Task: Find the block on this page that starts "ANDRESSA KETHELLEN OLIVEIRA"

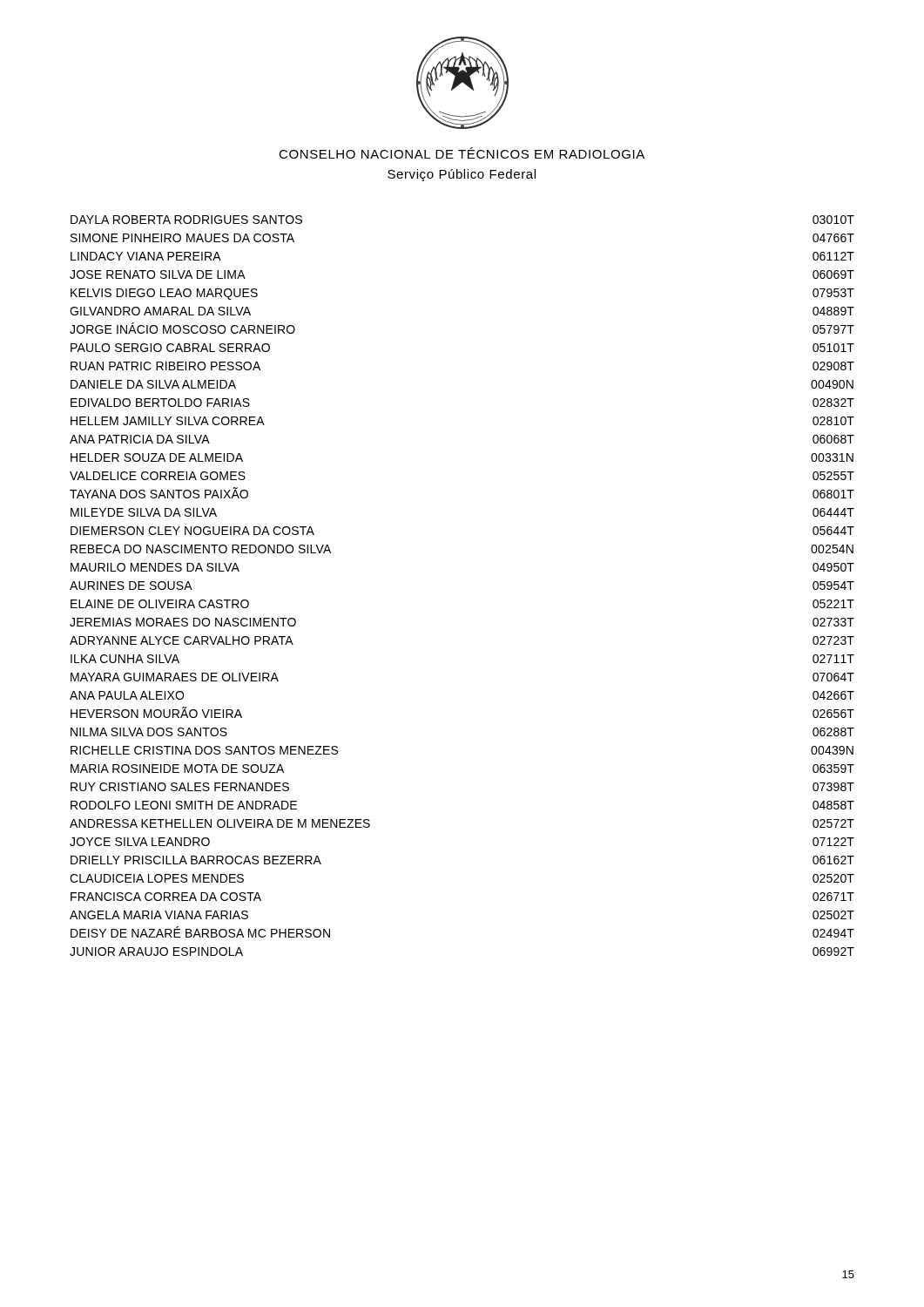Action: [221, 820]
